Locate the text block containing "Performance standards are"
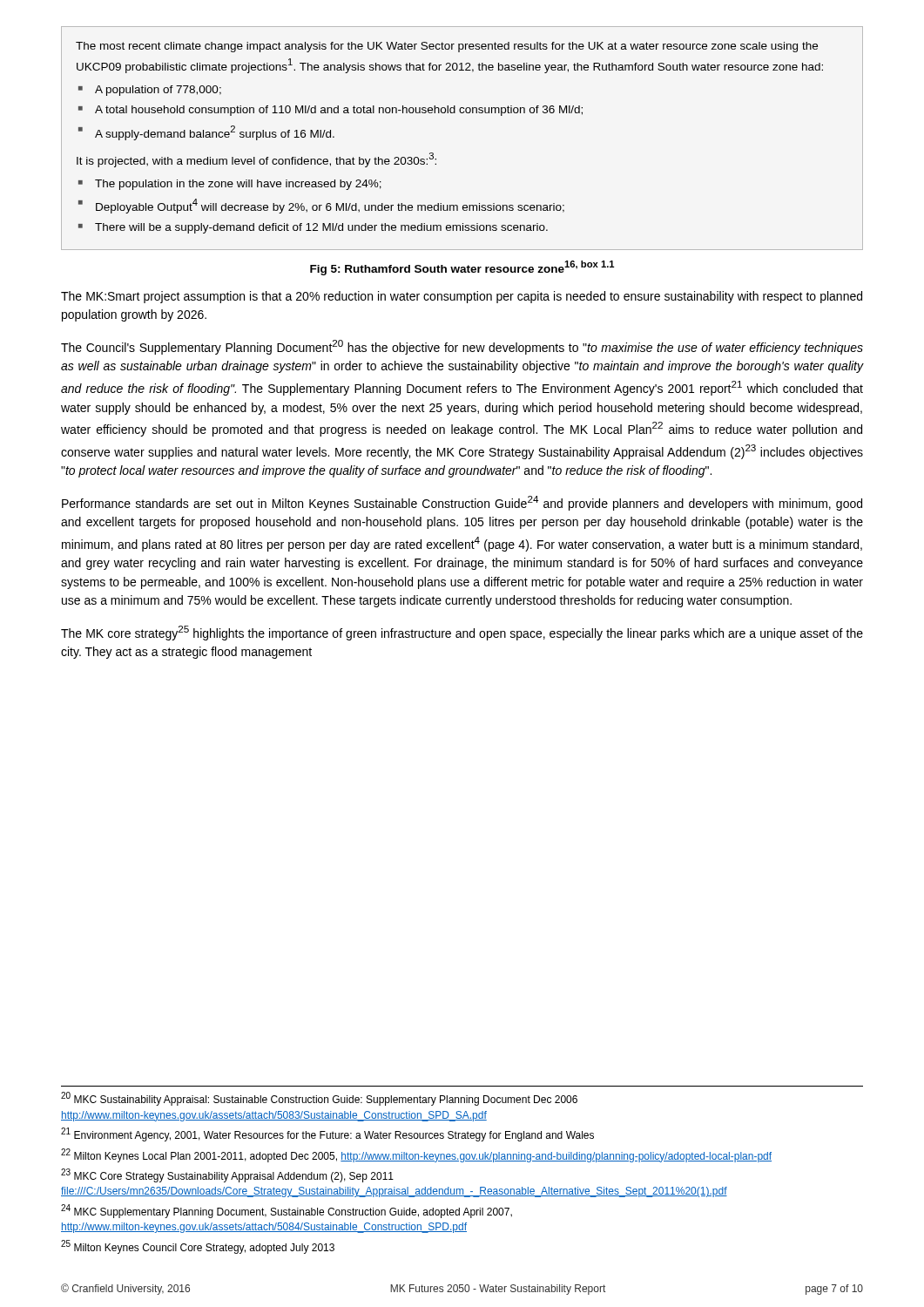Viewport: 924px width, 1307px height. 462,550
